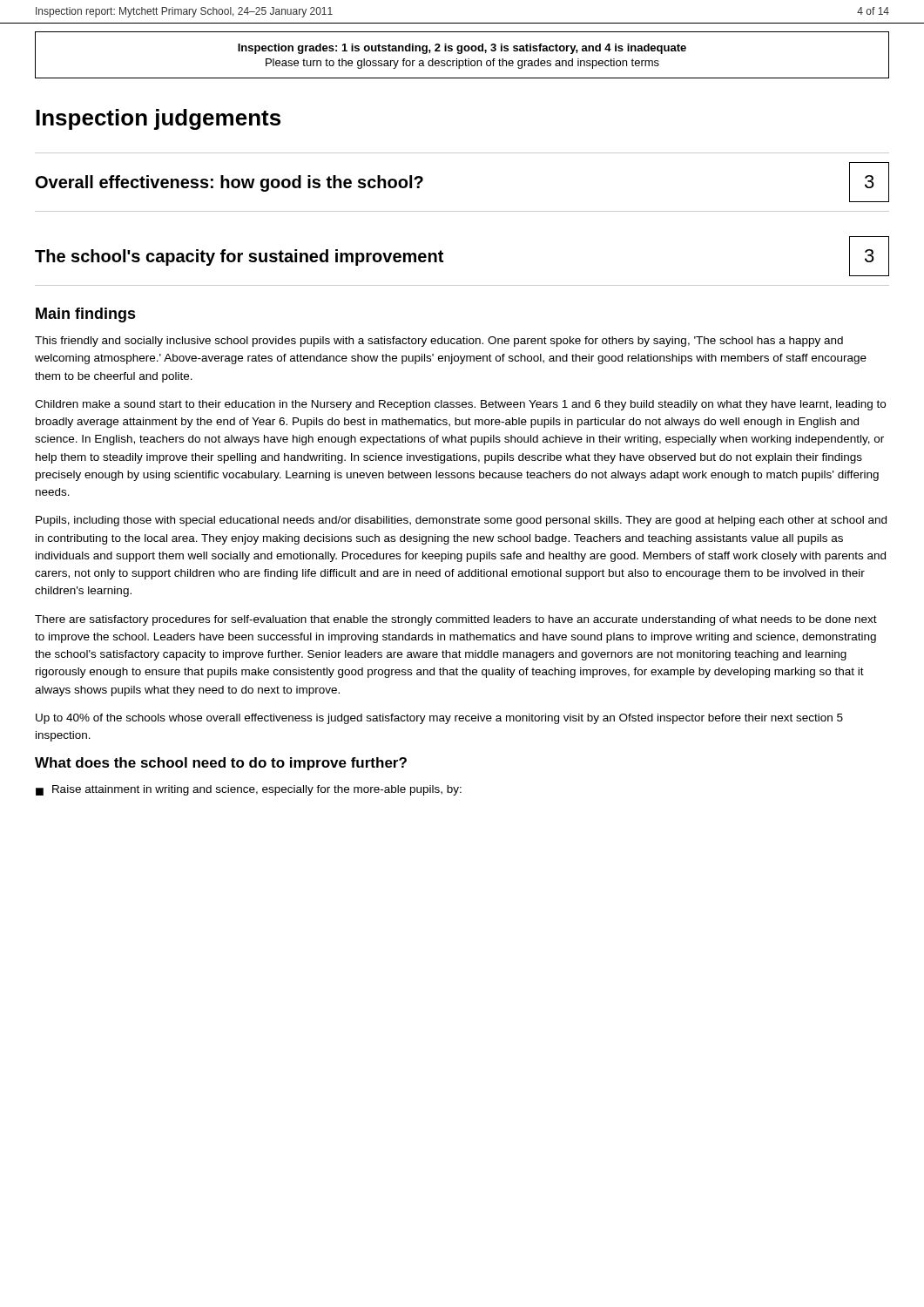
Task: Find the region starting "Overall effectiveness: how good"
Action: pos(229,182)
